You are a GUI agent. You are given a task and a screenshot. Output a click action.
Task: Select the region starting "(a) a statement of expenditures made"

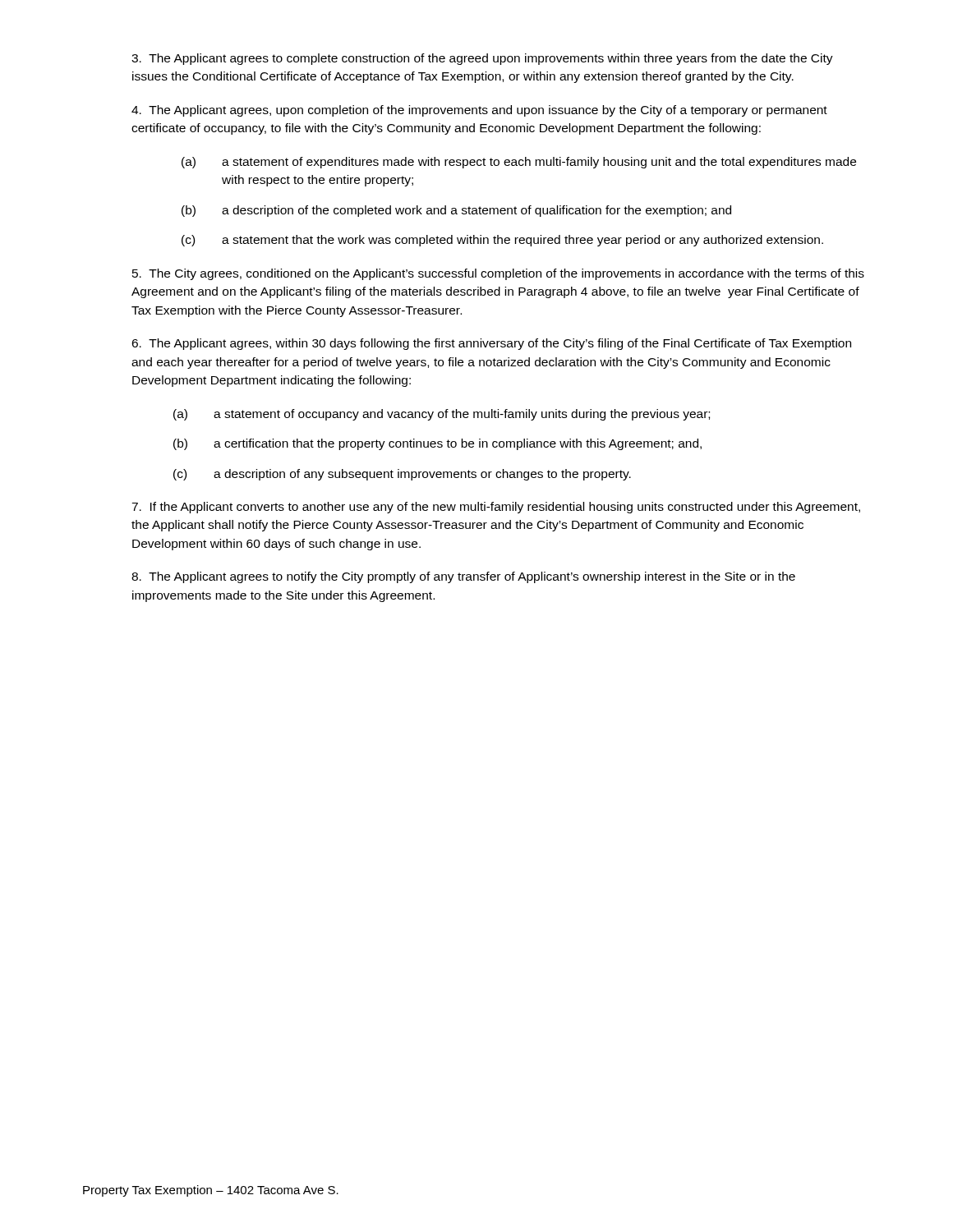pyautogui.click(x=526, y=171)
